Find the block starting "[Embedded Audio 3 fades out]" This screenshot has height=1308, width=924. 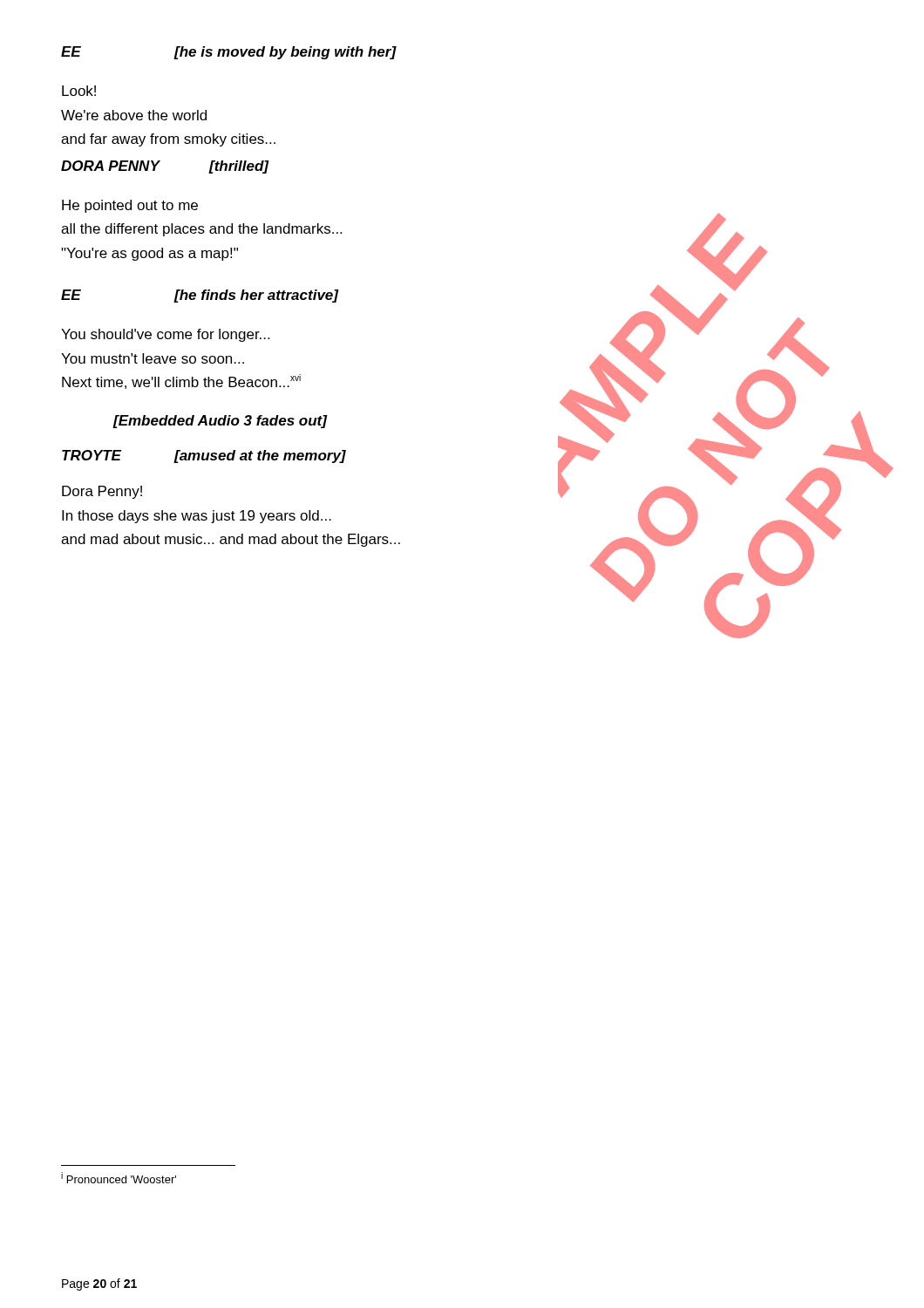[220, 420]
